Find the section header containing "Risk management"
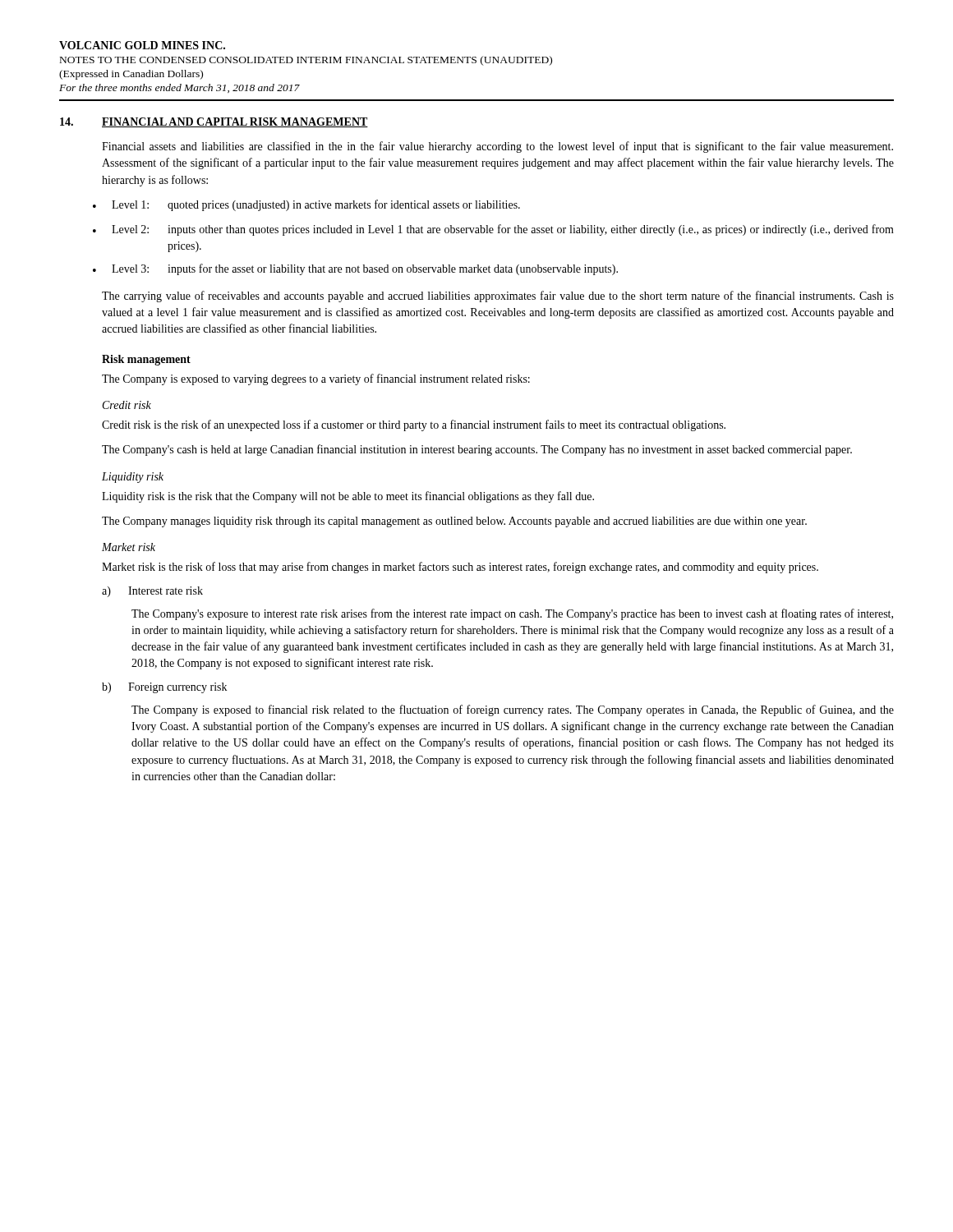 coord(146,359)
